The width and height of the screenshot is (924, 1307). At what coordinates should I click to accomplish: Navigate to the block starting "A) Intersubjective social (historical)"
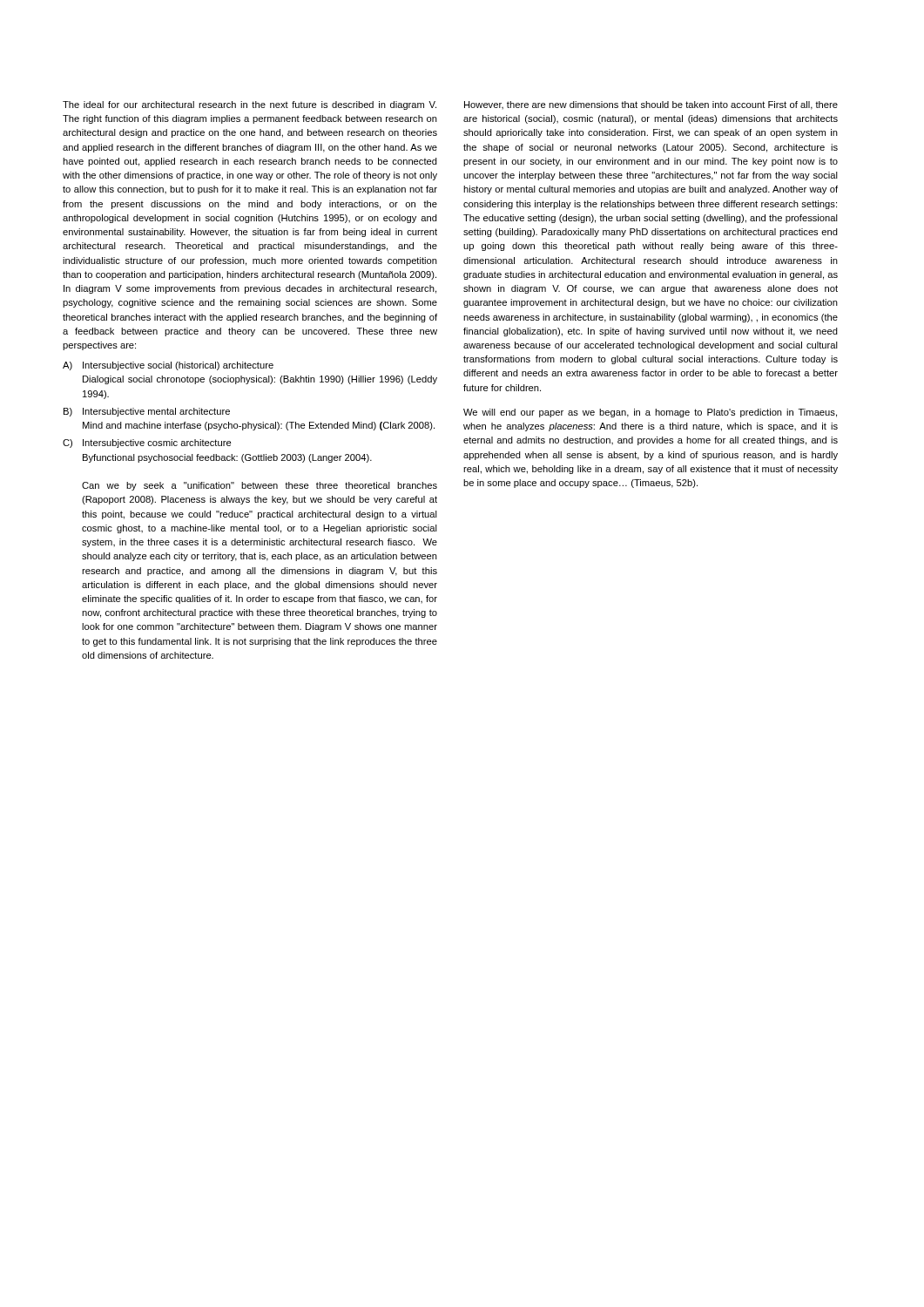tap(250, 379)
